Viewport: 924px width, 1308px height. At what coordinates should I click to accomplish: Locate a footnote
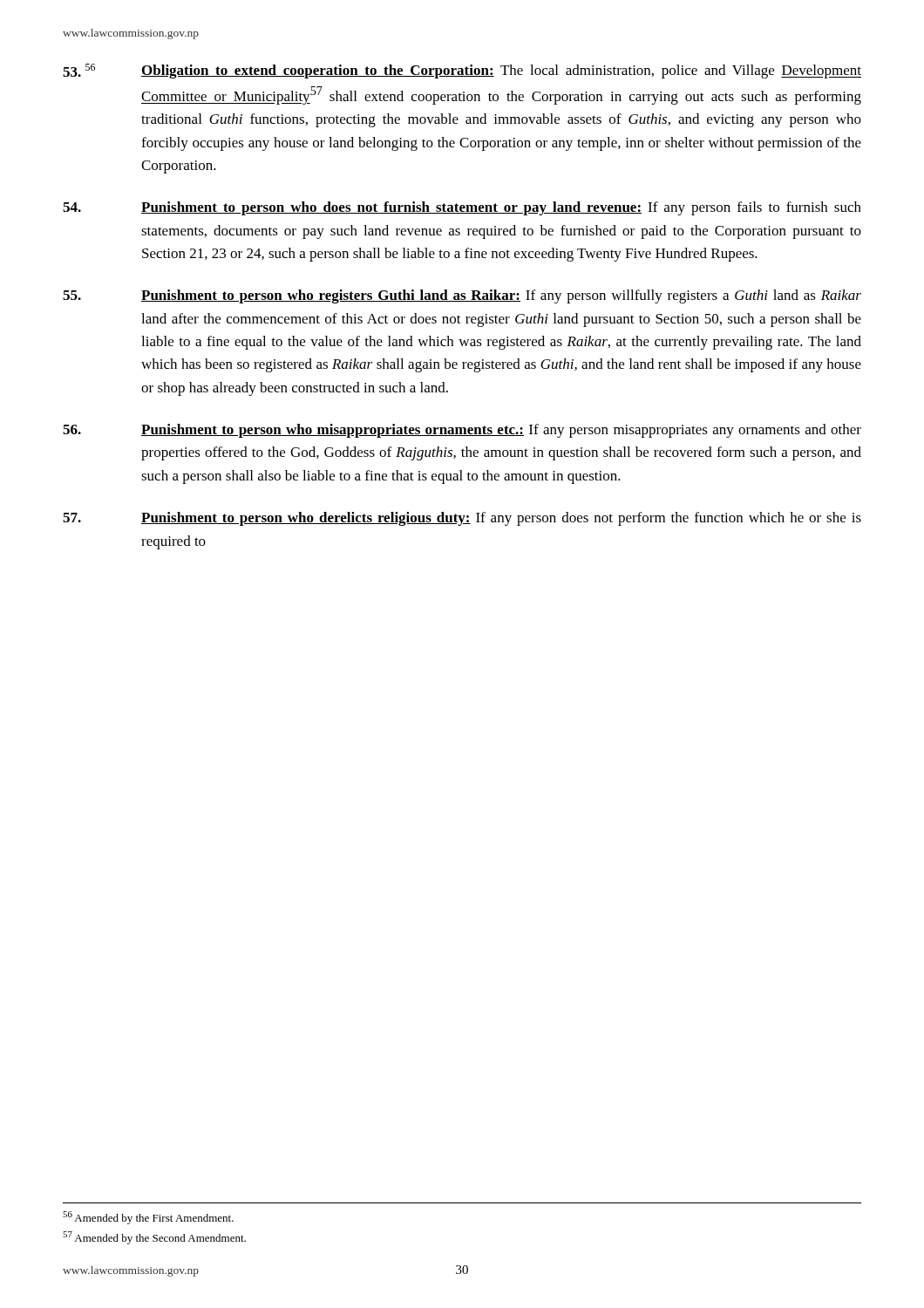(462, 1227)
